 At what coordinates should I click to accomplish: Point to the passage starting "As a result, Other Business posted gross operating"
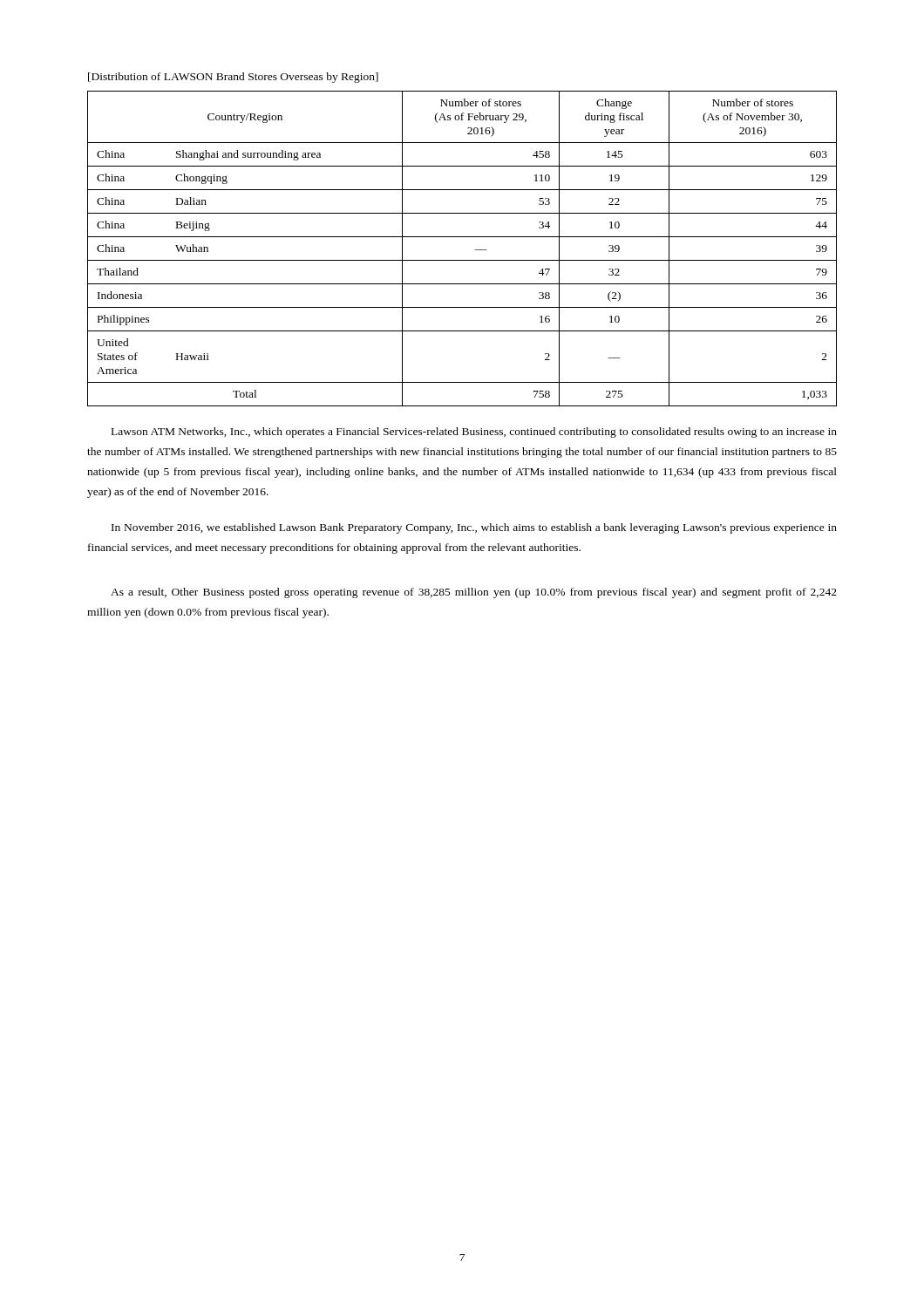point(462,601)
